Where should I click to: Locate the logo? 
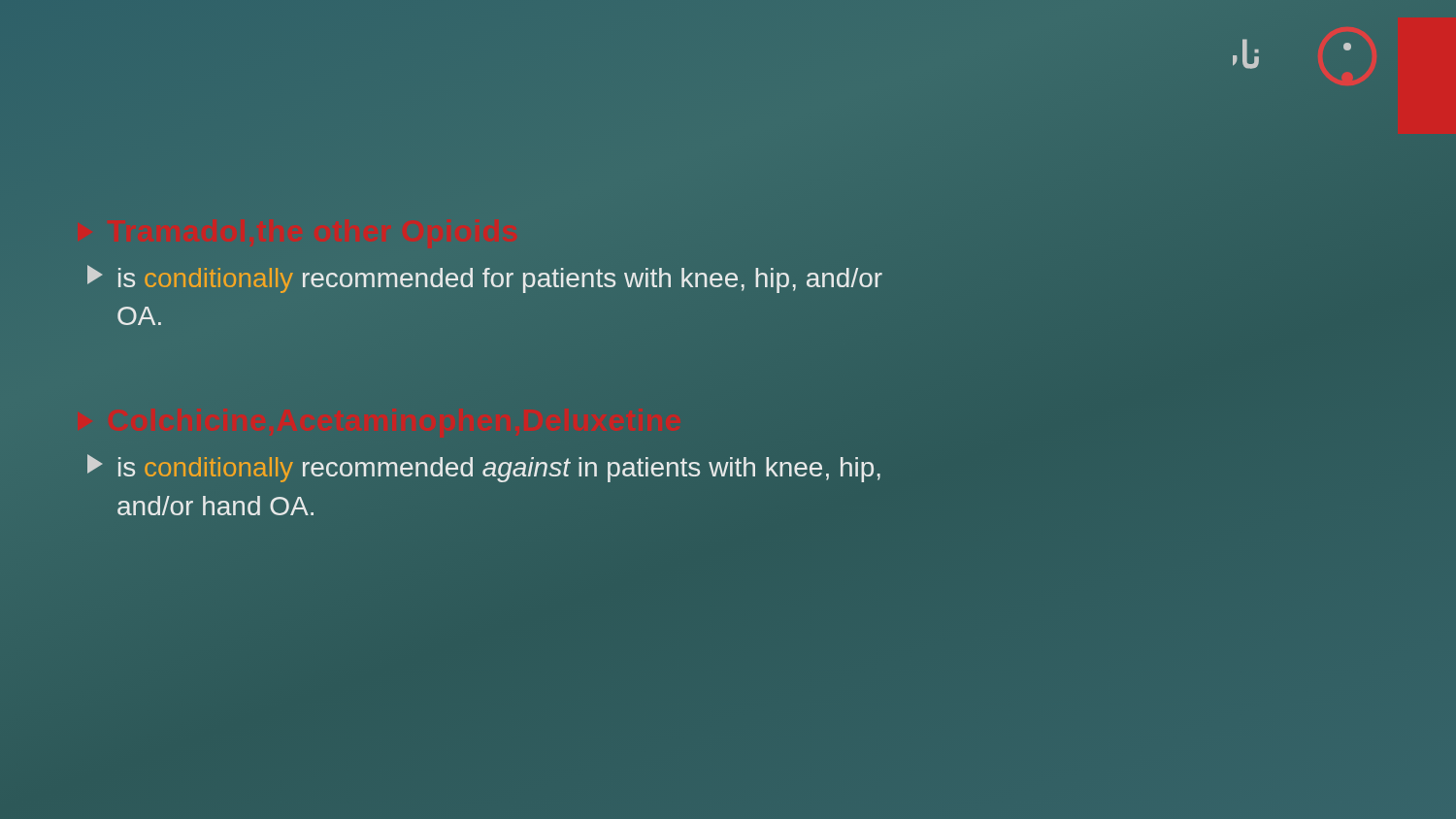(1344, 76)
